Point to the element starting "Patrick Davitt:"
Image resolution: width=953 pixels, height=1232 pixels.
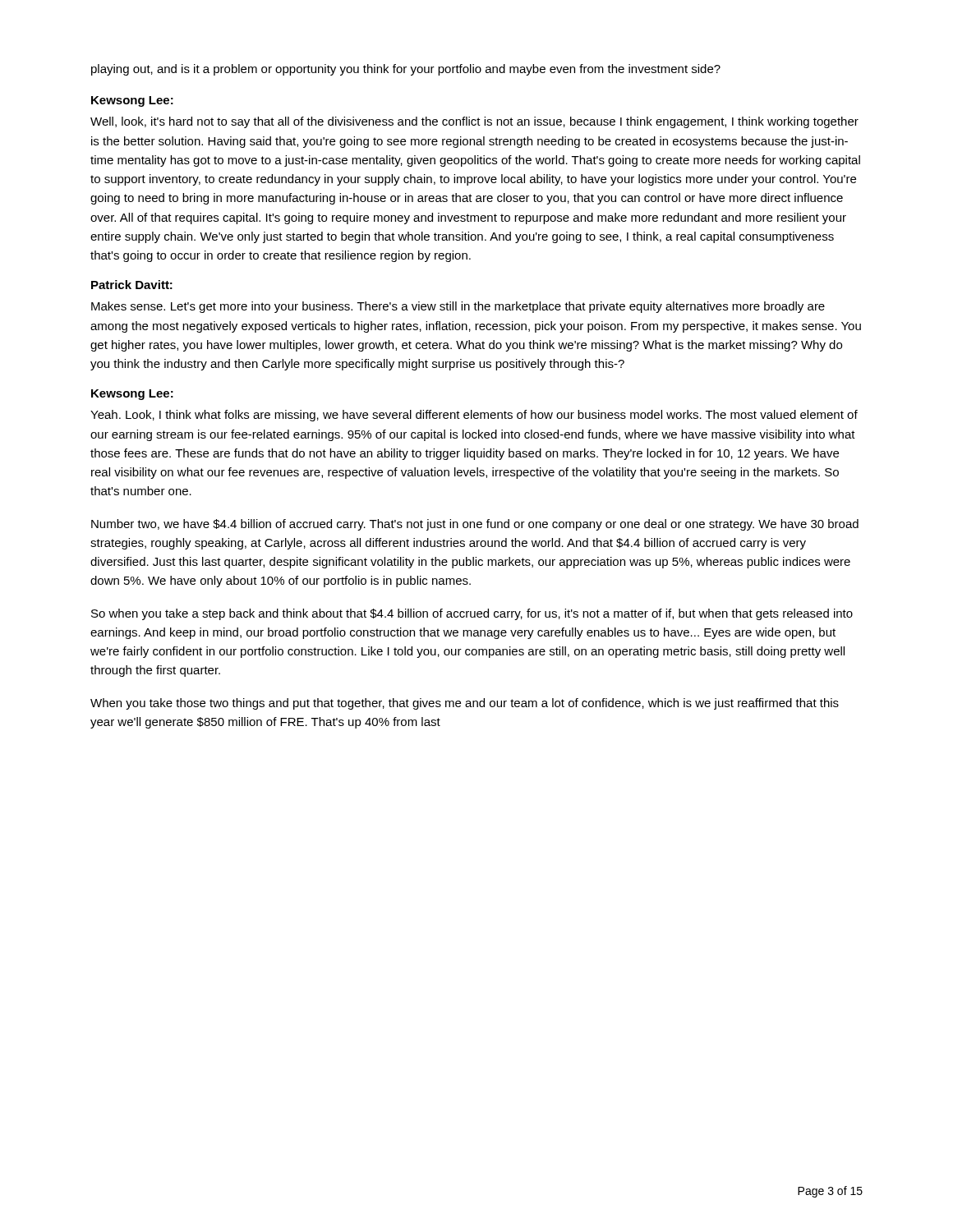132,285
